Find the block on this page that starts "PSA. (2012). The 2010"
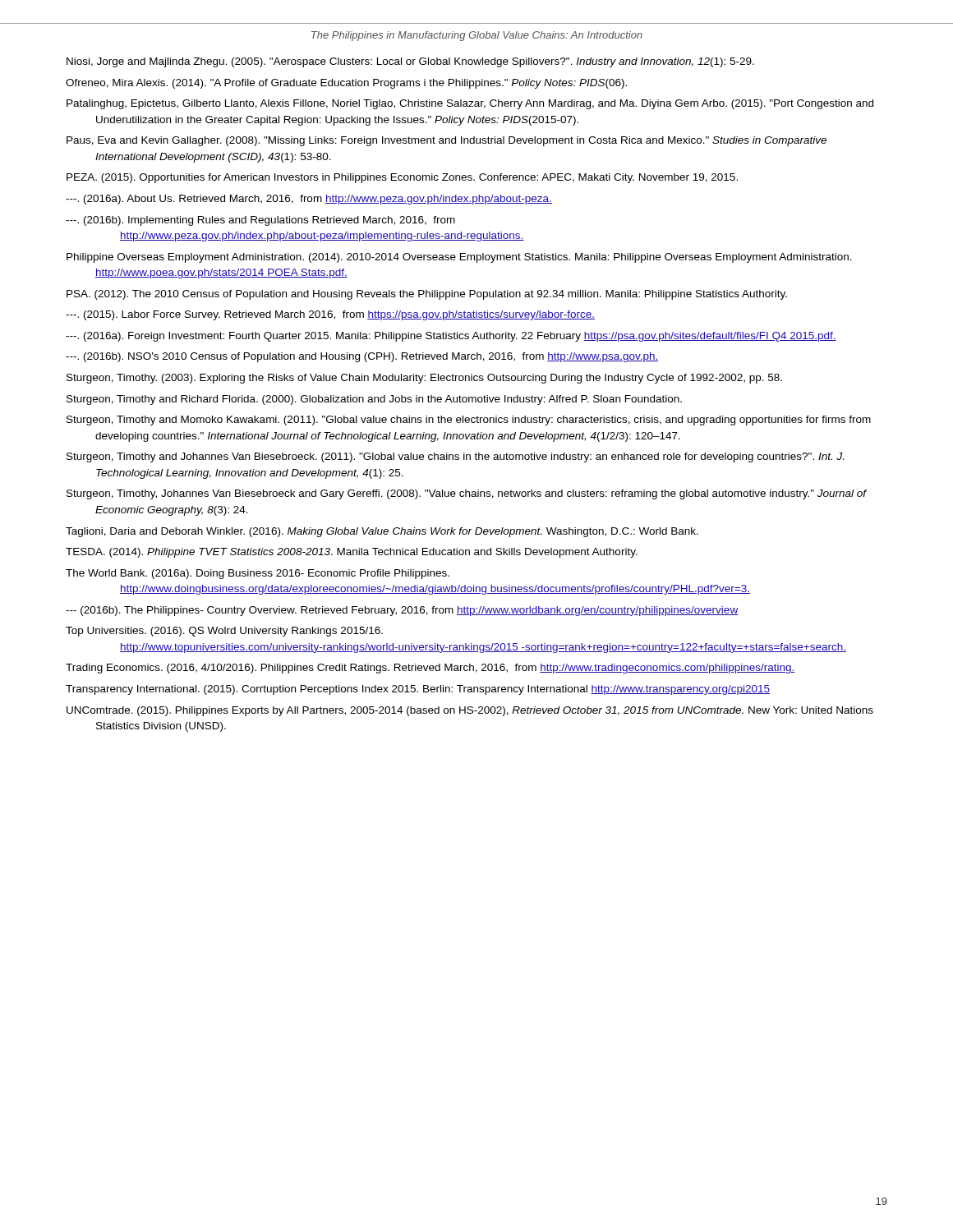Viewport: 953px width, 1232px height. point(427,293)
